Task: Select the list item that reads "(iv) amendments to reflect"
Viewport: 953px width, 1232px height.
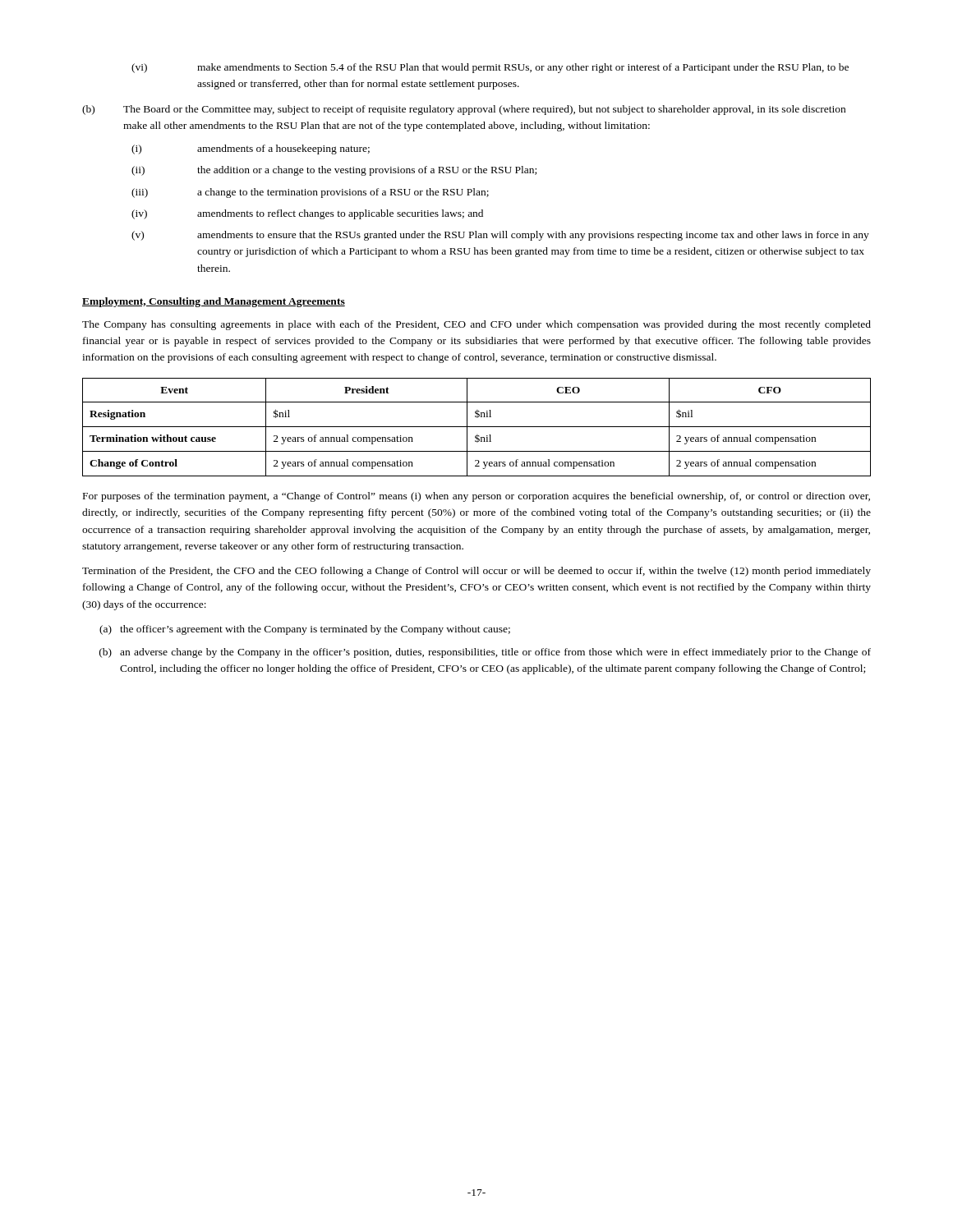Action: click(x=476, y=213)
